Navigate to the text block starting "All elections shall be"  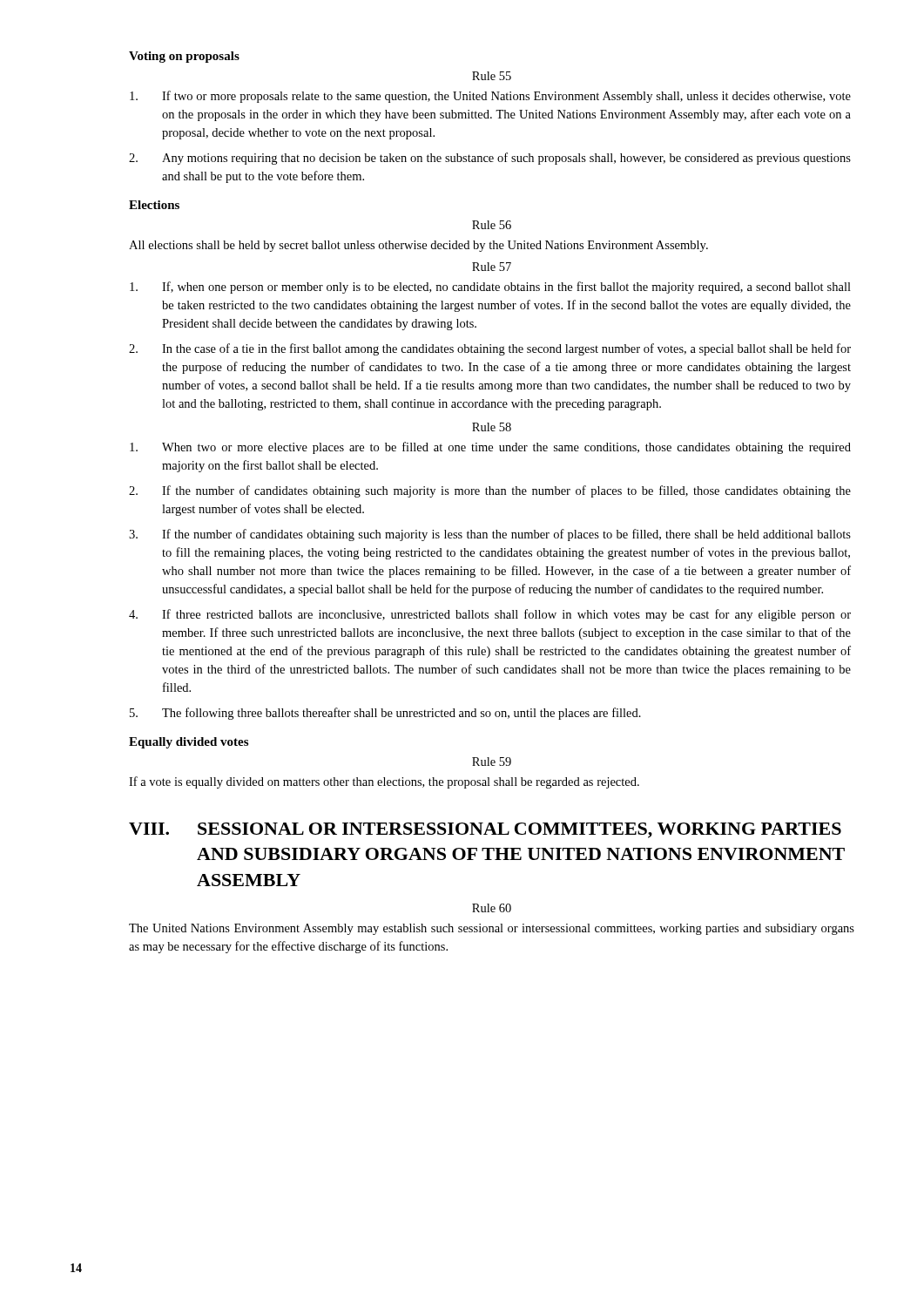coord(419,245)
